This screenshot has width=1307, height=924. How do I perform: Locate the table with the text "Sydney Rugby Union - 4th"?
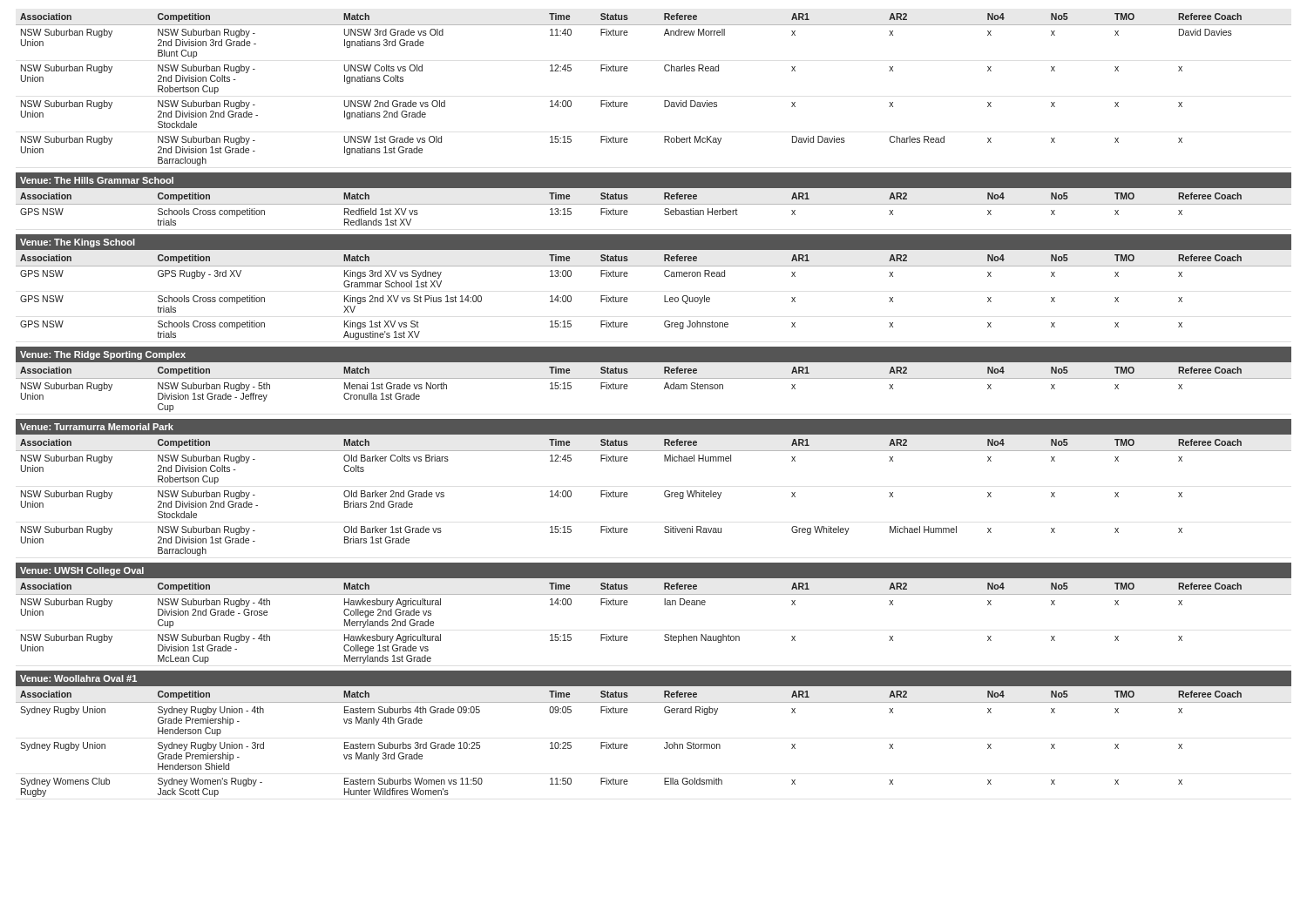tap(654, 743)
